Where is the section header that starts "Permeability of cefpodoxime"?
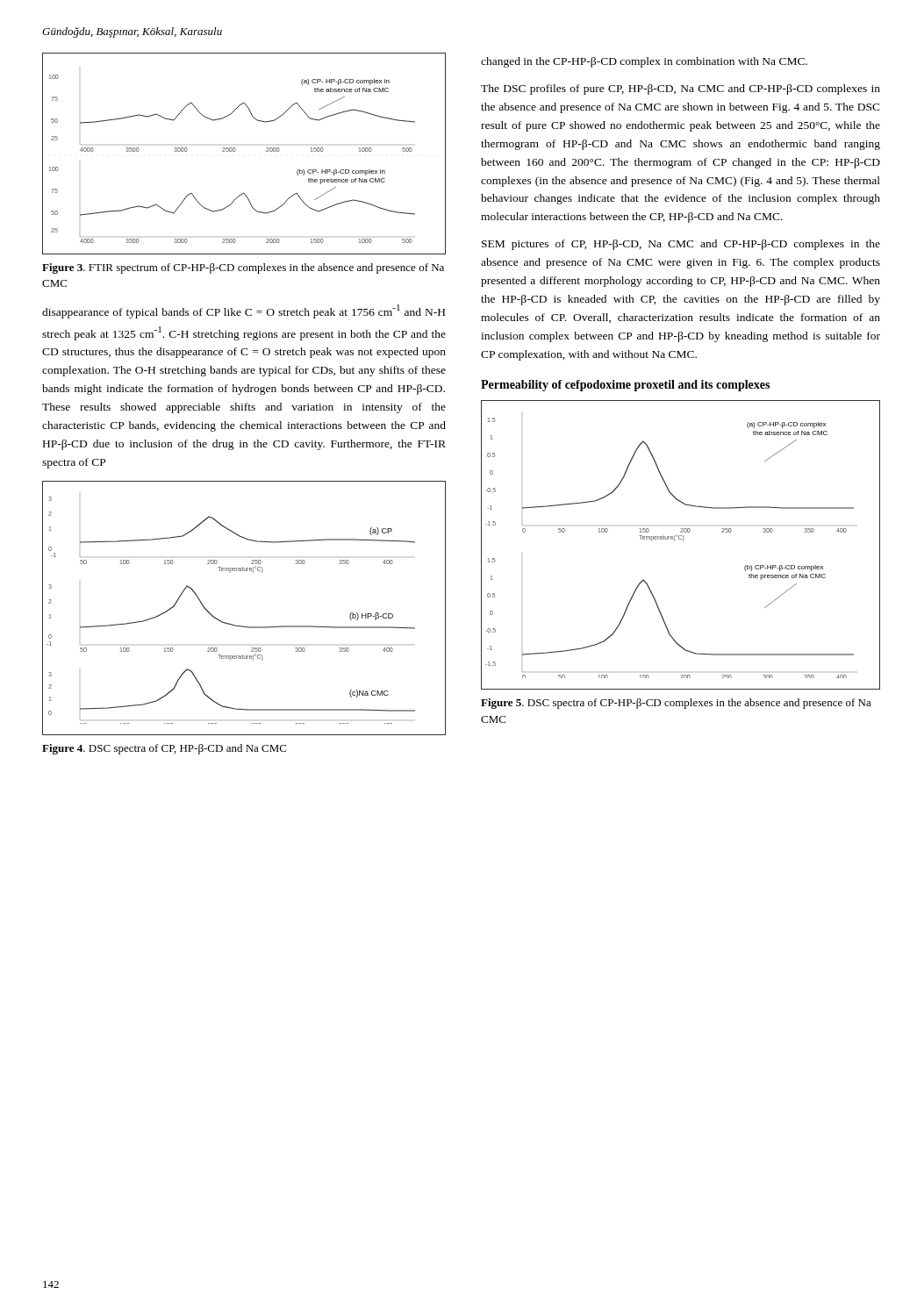The image size is (917, 1316). [x=625, y=385]
